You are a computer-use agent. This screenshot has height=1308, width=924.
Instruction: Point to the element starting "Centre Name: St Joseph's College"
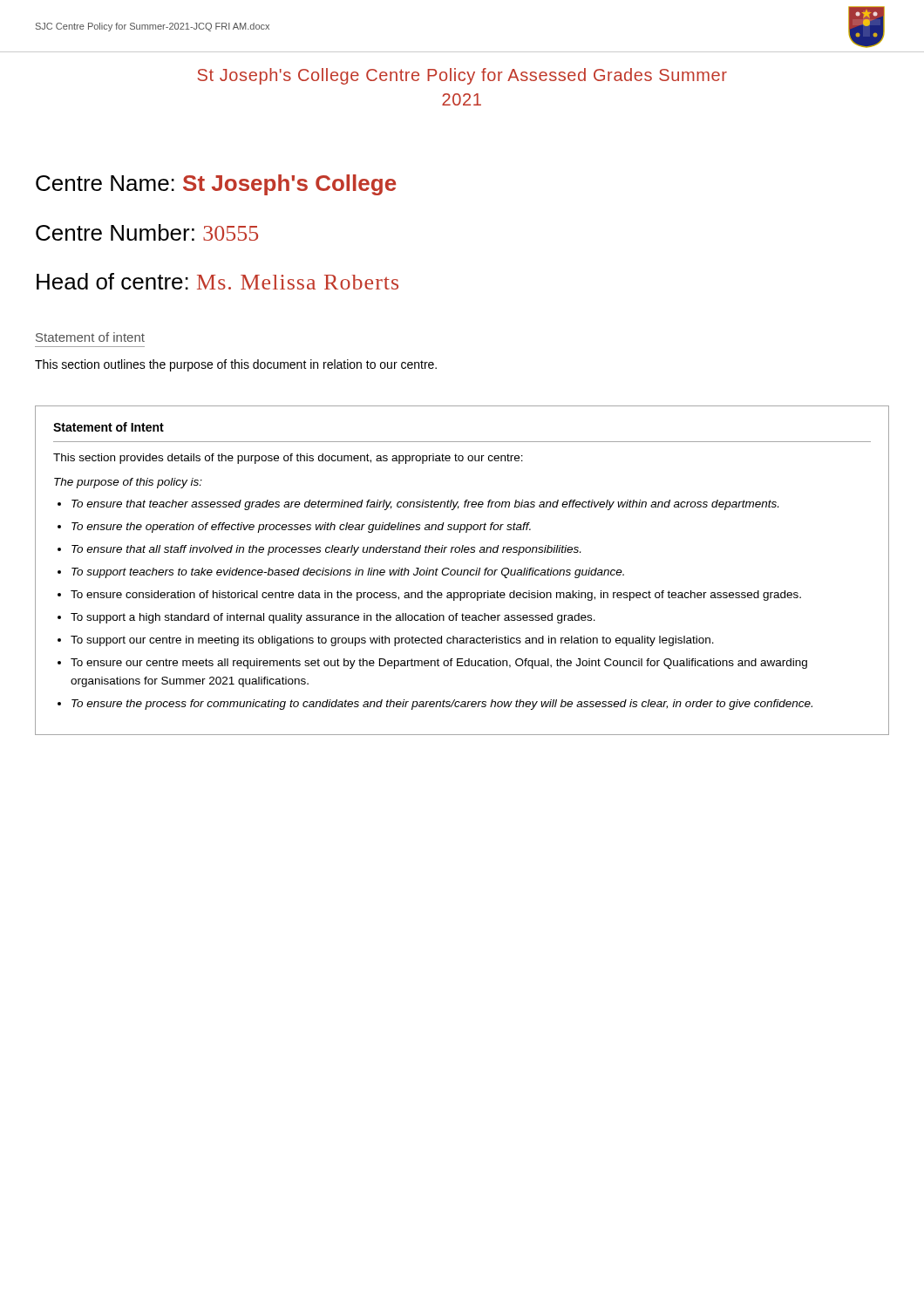(216, 183)
